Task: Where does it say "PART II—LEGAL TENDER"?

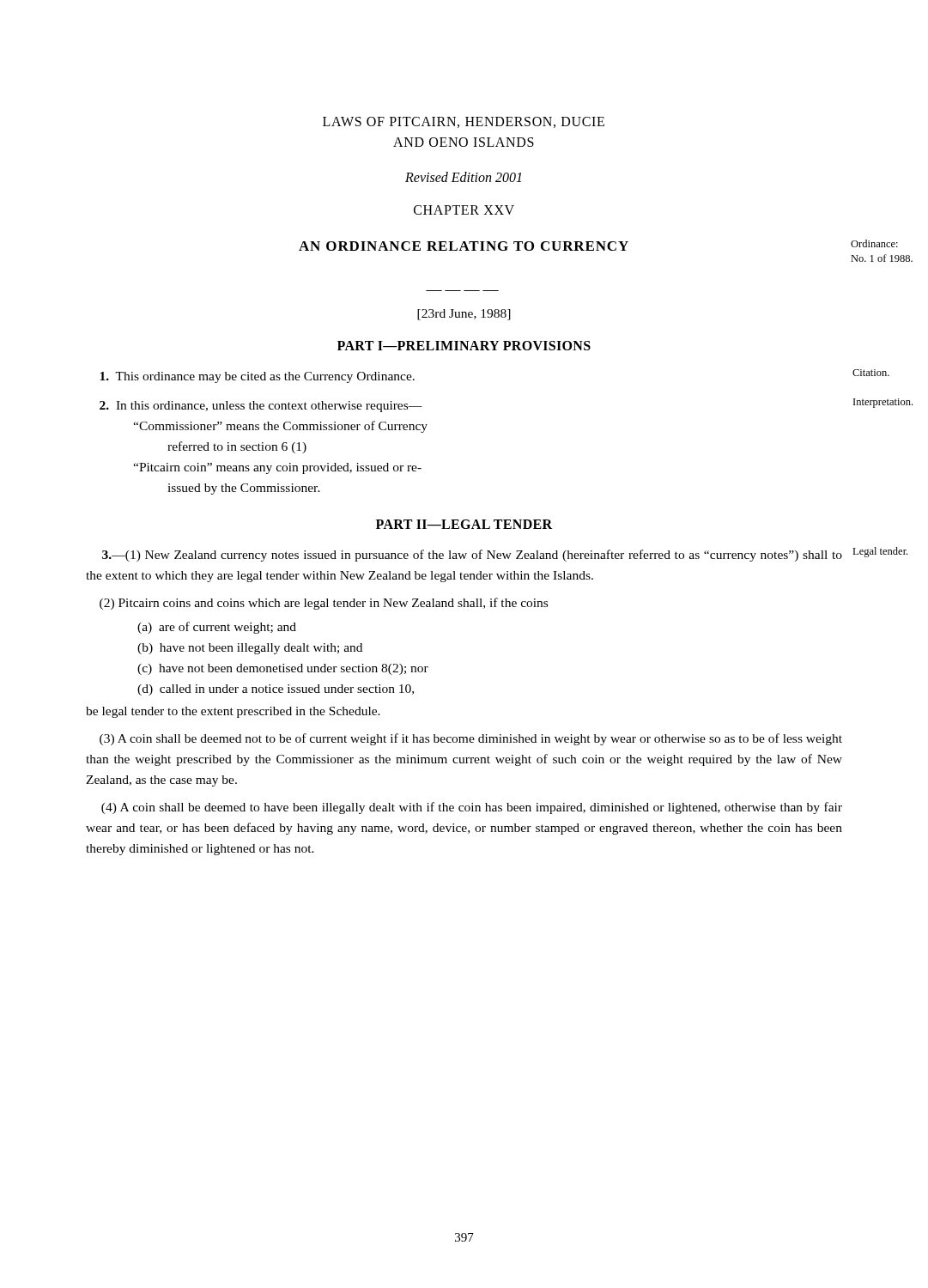Action: click(464, 524)
